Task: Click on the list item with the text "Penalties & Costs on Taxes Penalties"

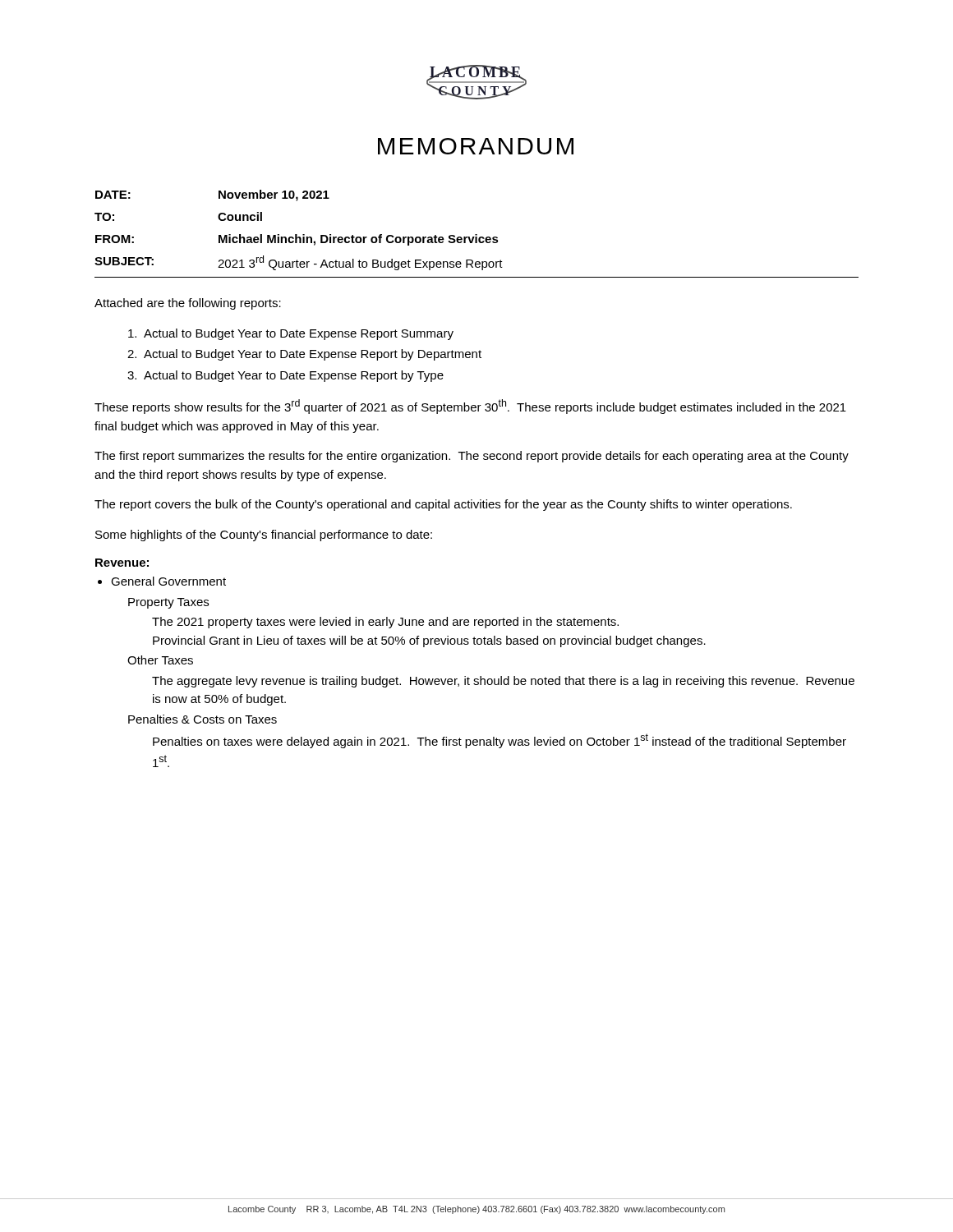Action: [x=493, y=741]
